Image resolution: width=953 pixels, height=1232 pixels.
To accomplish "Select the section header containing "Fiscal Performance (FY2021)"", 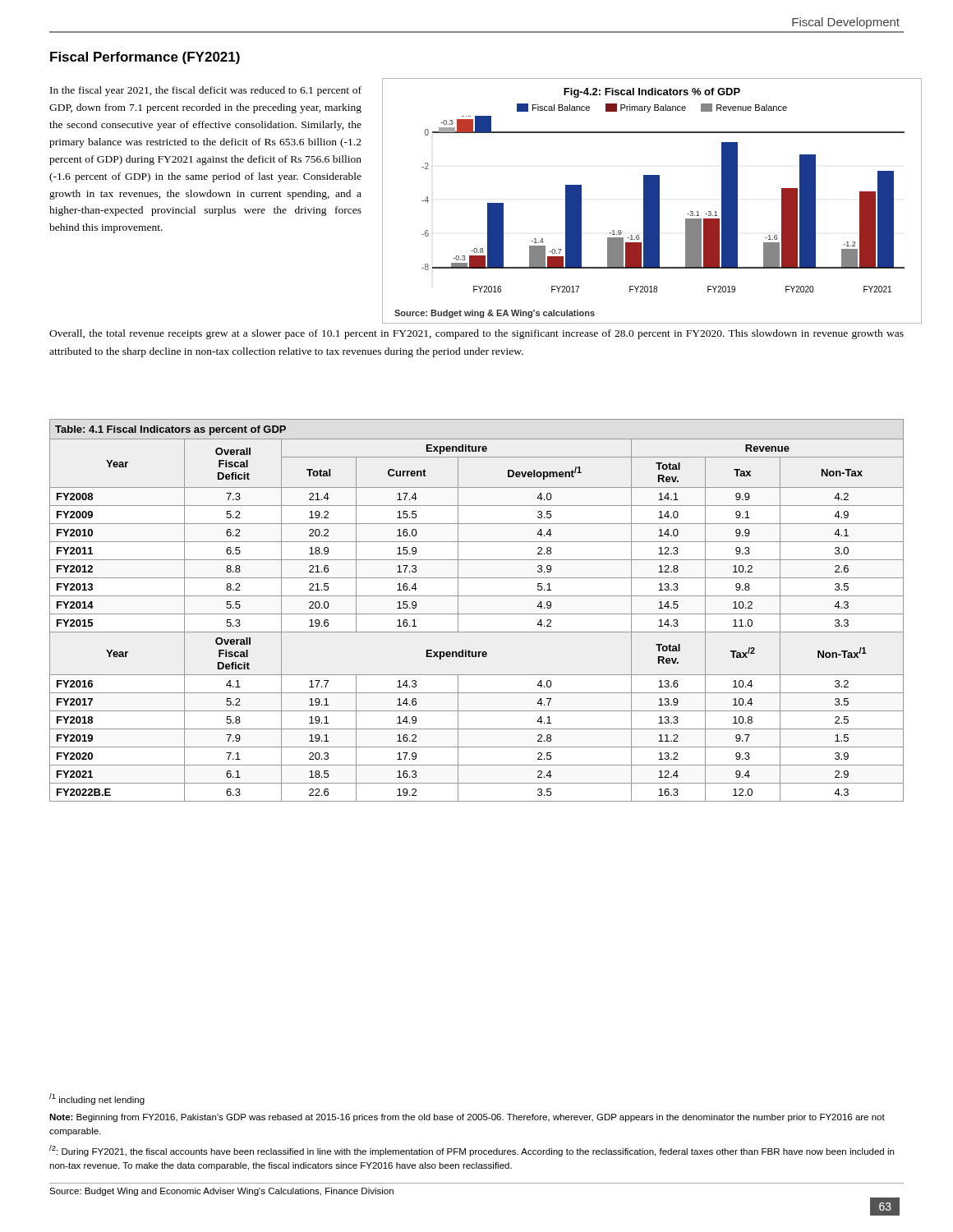I will pos(145,57).
